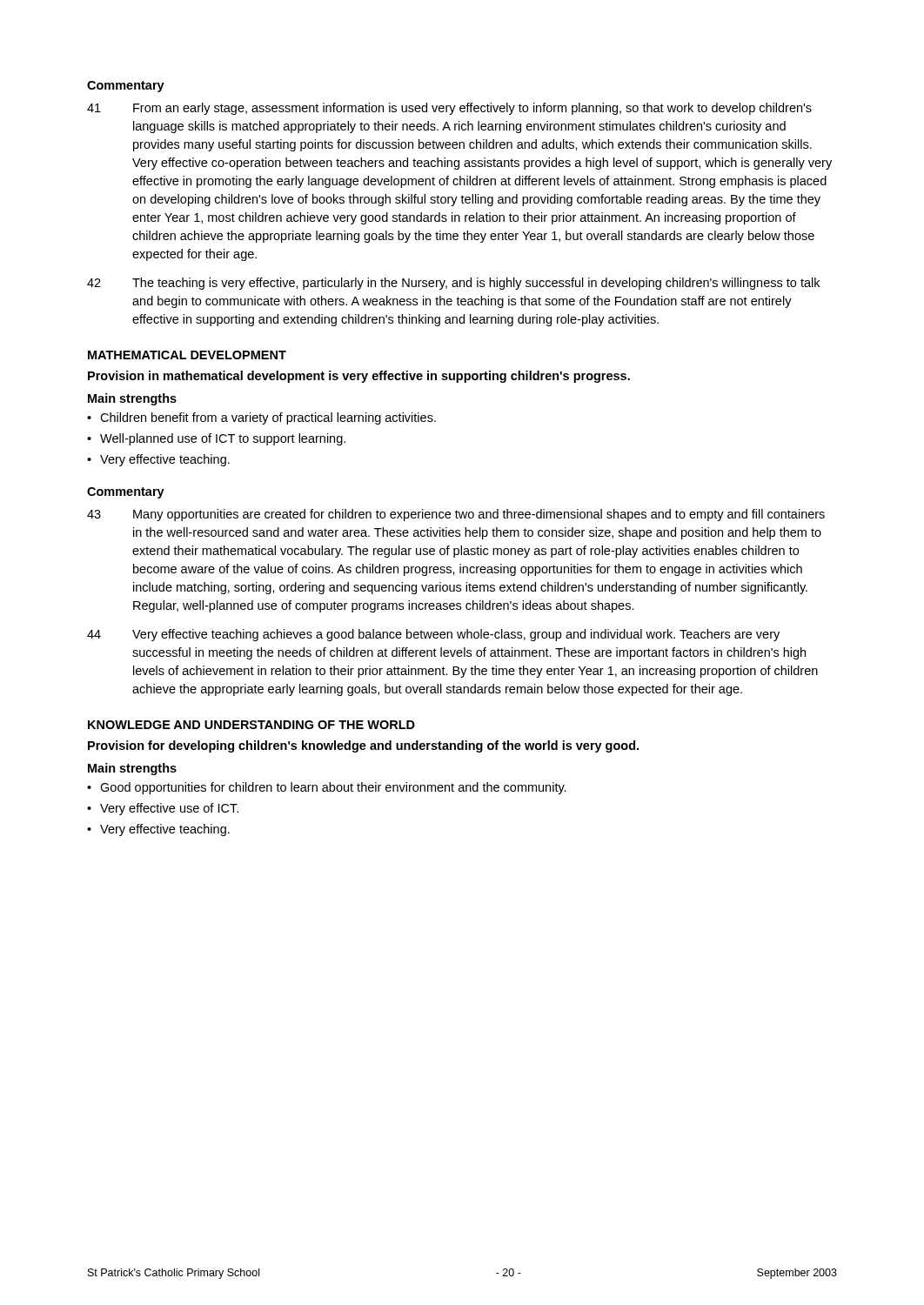This screenshot has width=924, height=1305.
Task: Select the list item that says "Children benefit from a variety of practical"
Action: [268, 418]
